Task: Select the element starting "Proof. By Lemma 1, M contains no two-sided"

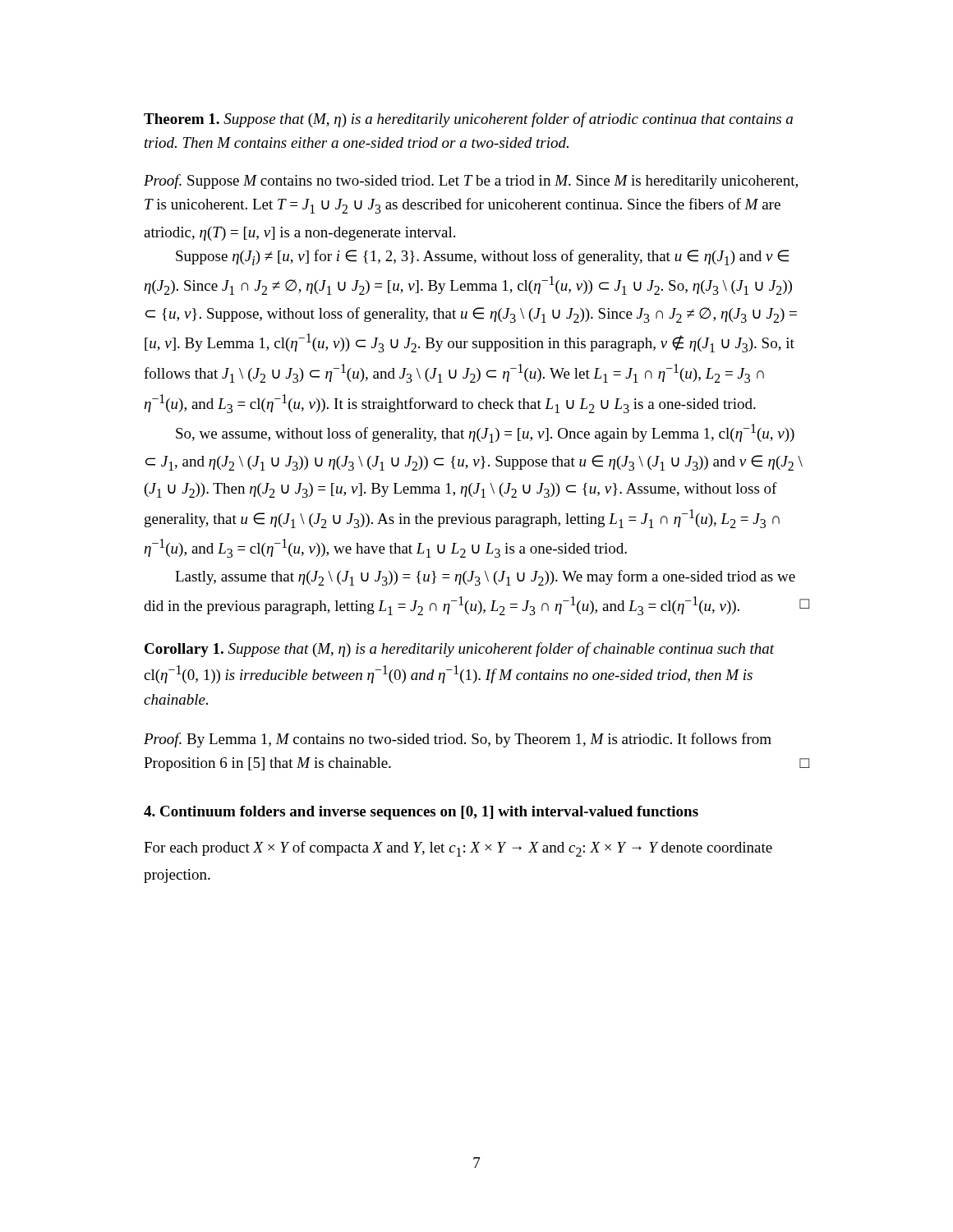Action: coord(476,751)
